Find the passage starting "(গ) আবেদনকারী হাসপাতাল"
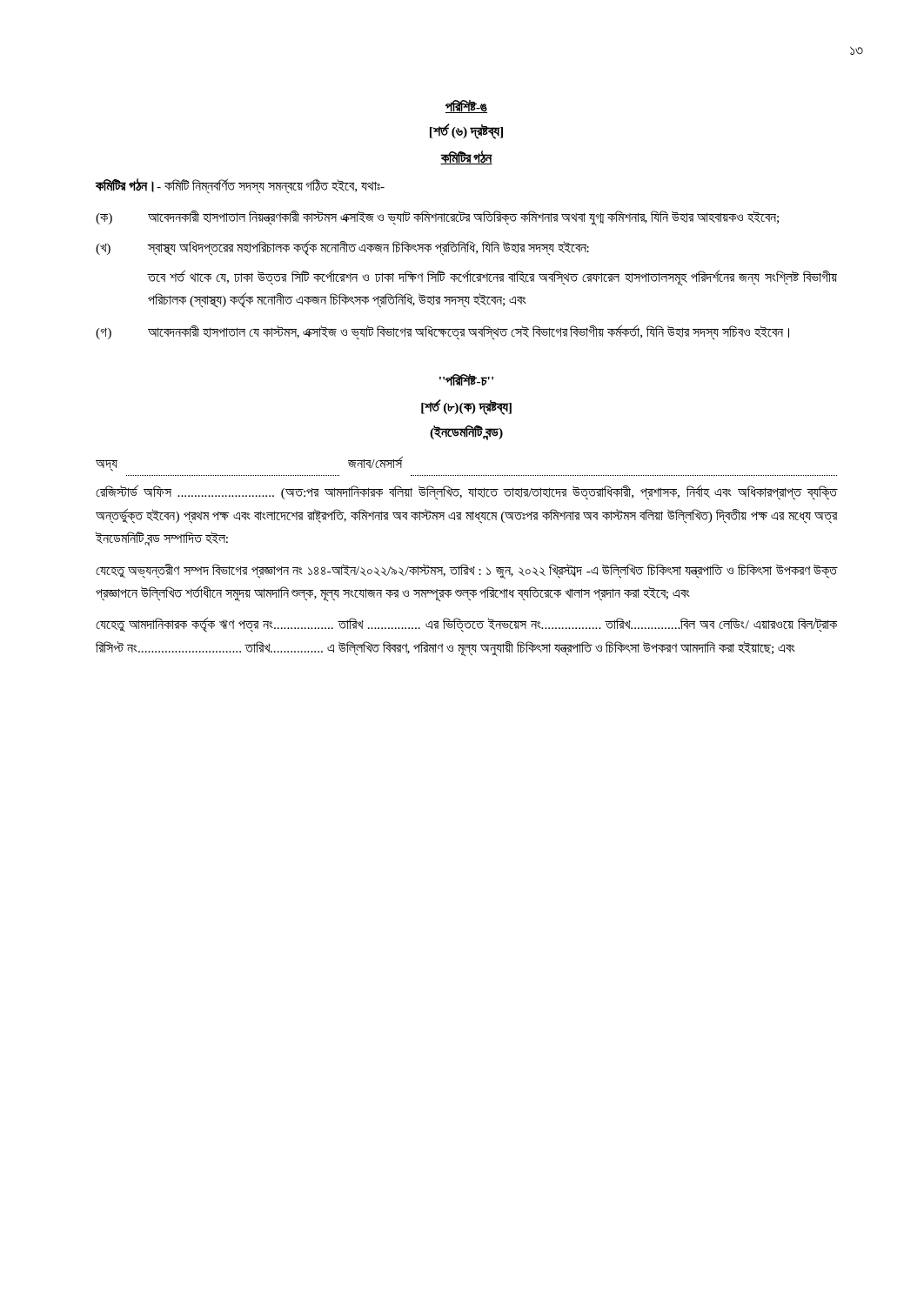Viewport: 924px width, 1305px height. click(x=466, y=332)
